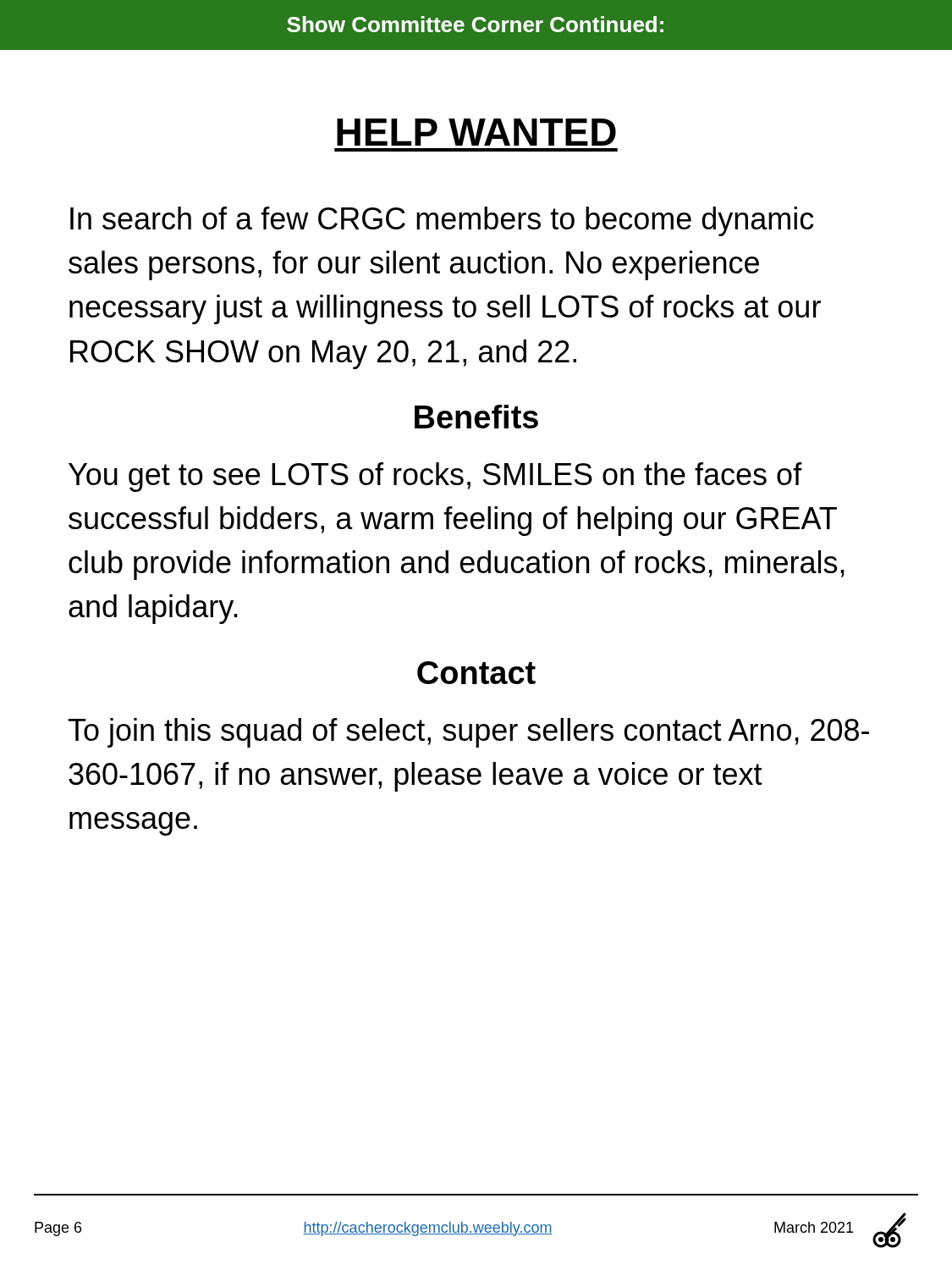
Task: Locate the block of text that opens with "In search of"
Action: click(444, 285)
